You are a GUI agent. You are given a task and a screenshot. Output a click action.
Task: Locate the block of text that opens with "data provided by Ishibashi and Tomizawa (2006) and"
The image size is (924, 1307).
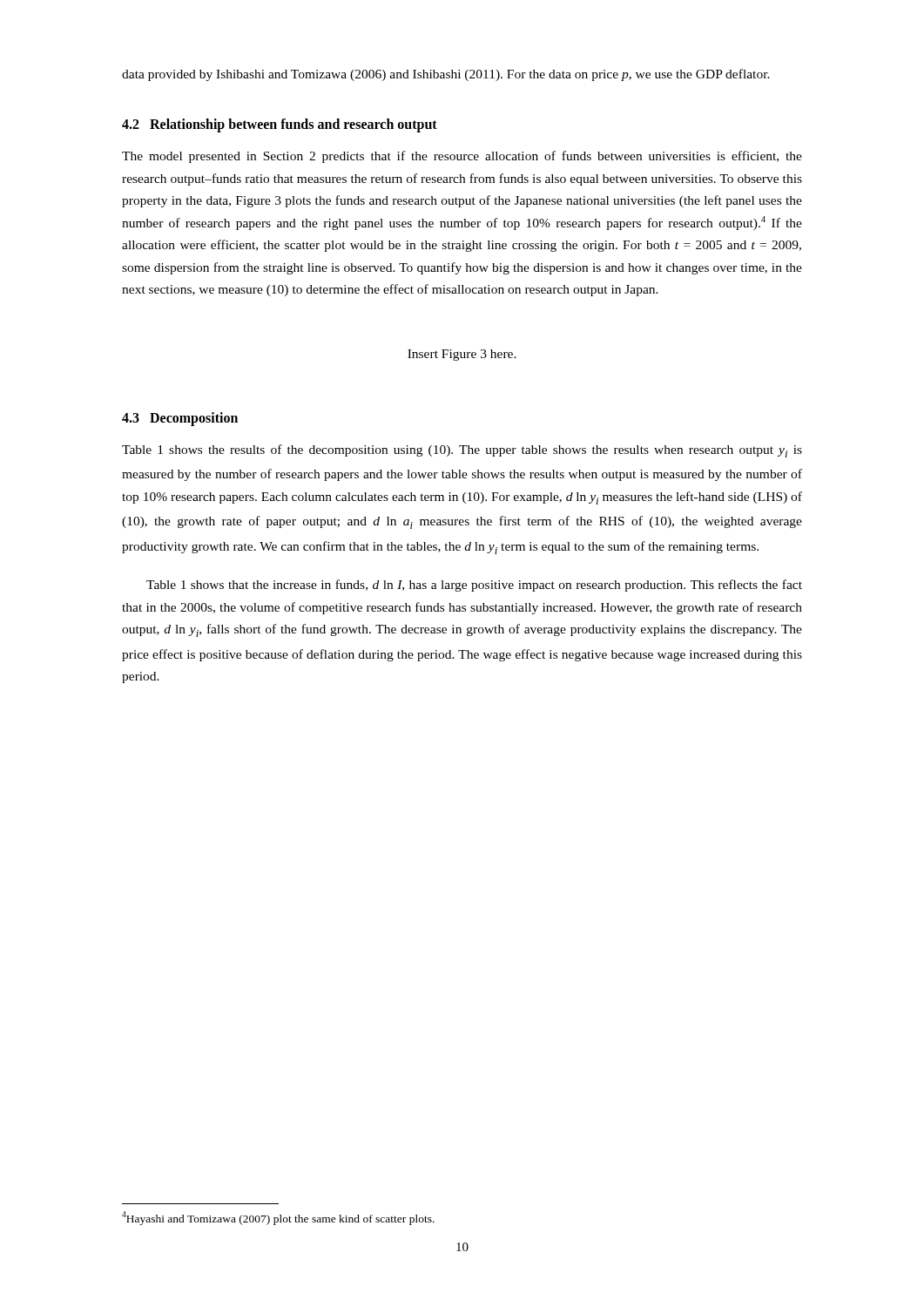[446, 74]
